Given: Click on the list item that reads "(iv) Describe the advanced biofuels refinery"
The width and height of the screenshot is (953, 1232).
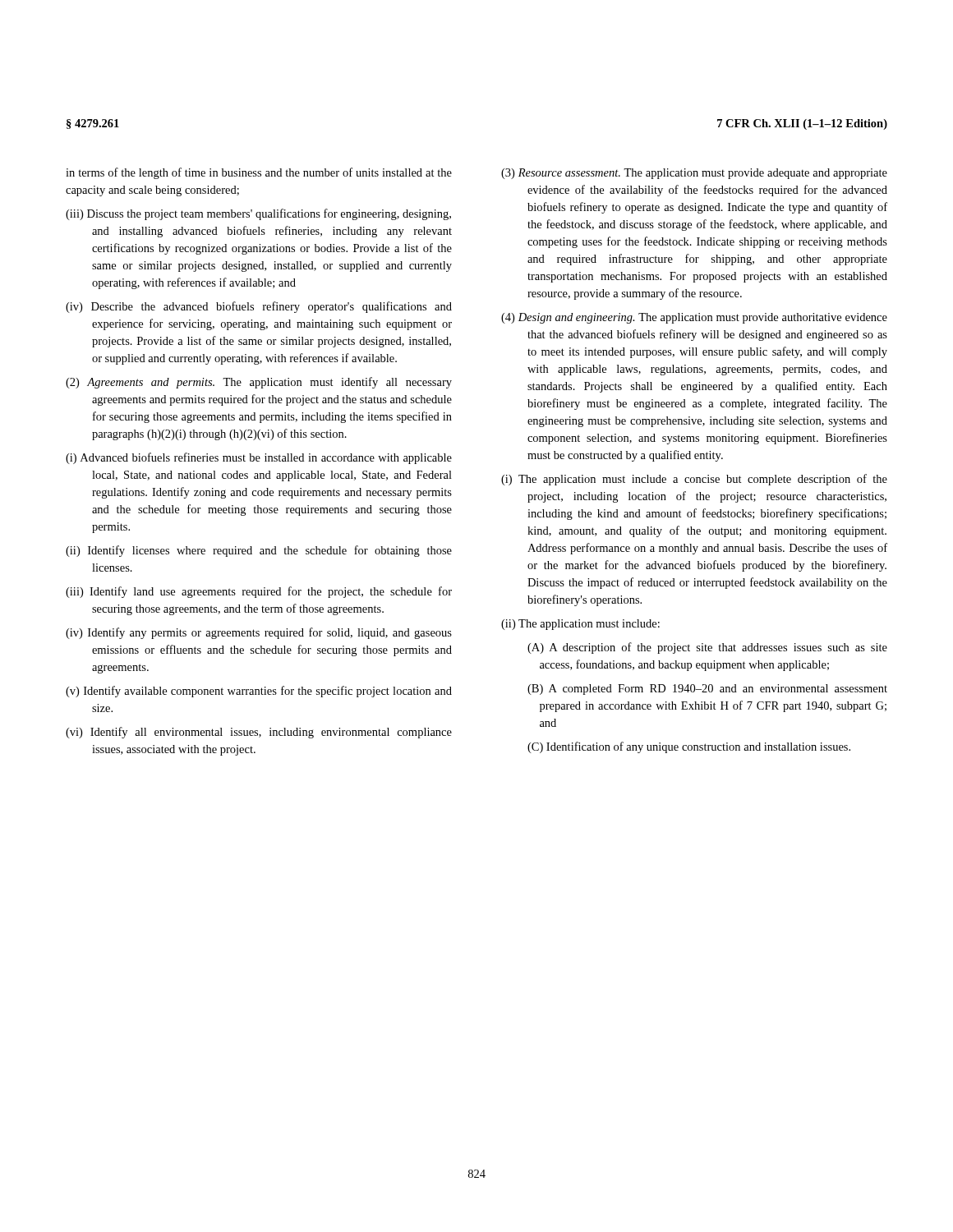Looking at the screenshot, I should click(x=259, y=333).
